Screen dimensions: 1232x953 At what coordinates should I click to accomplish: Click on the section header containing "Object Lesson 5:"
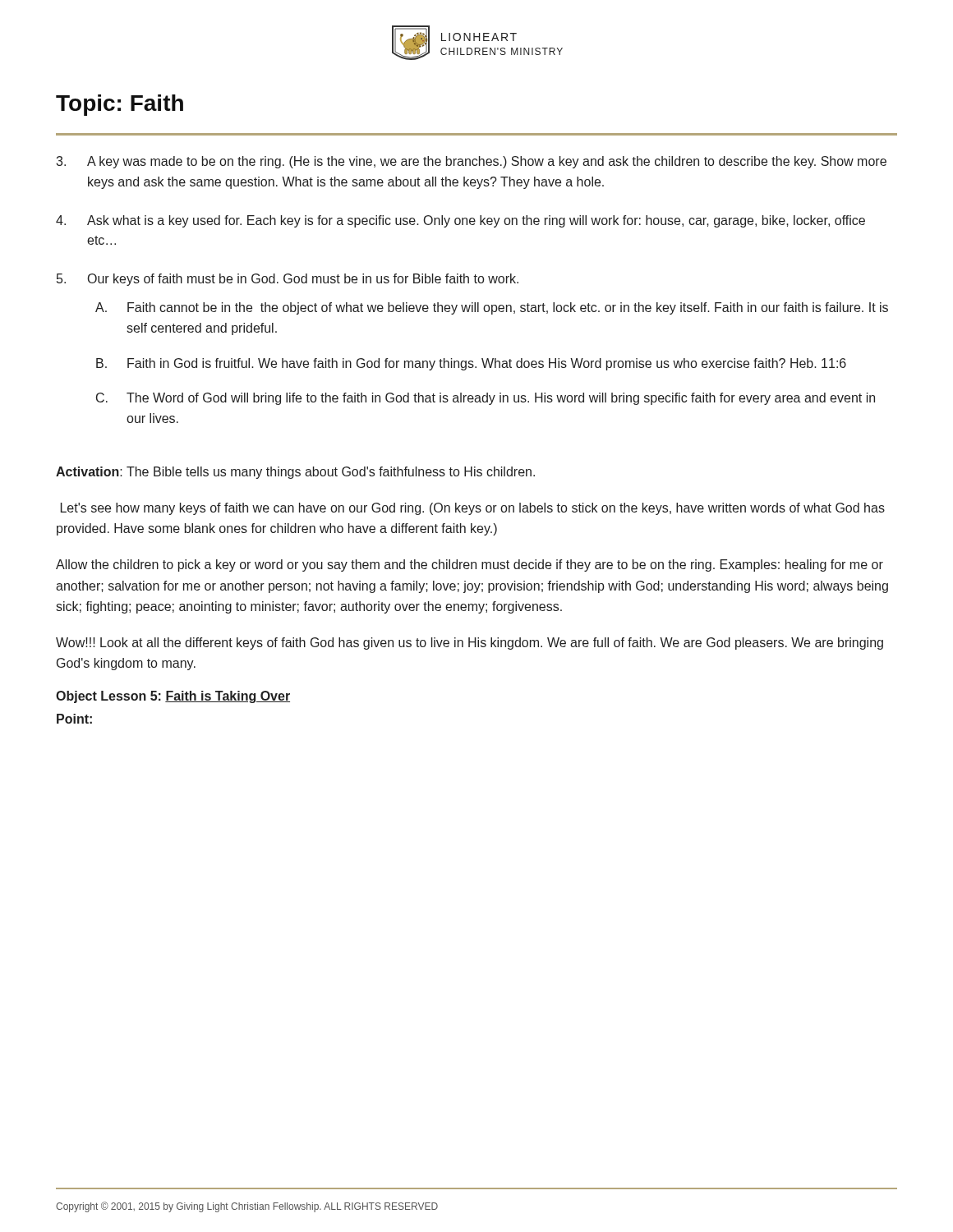(173, 696)
